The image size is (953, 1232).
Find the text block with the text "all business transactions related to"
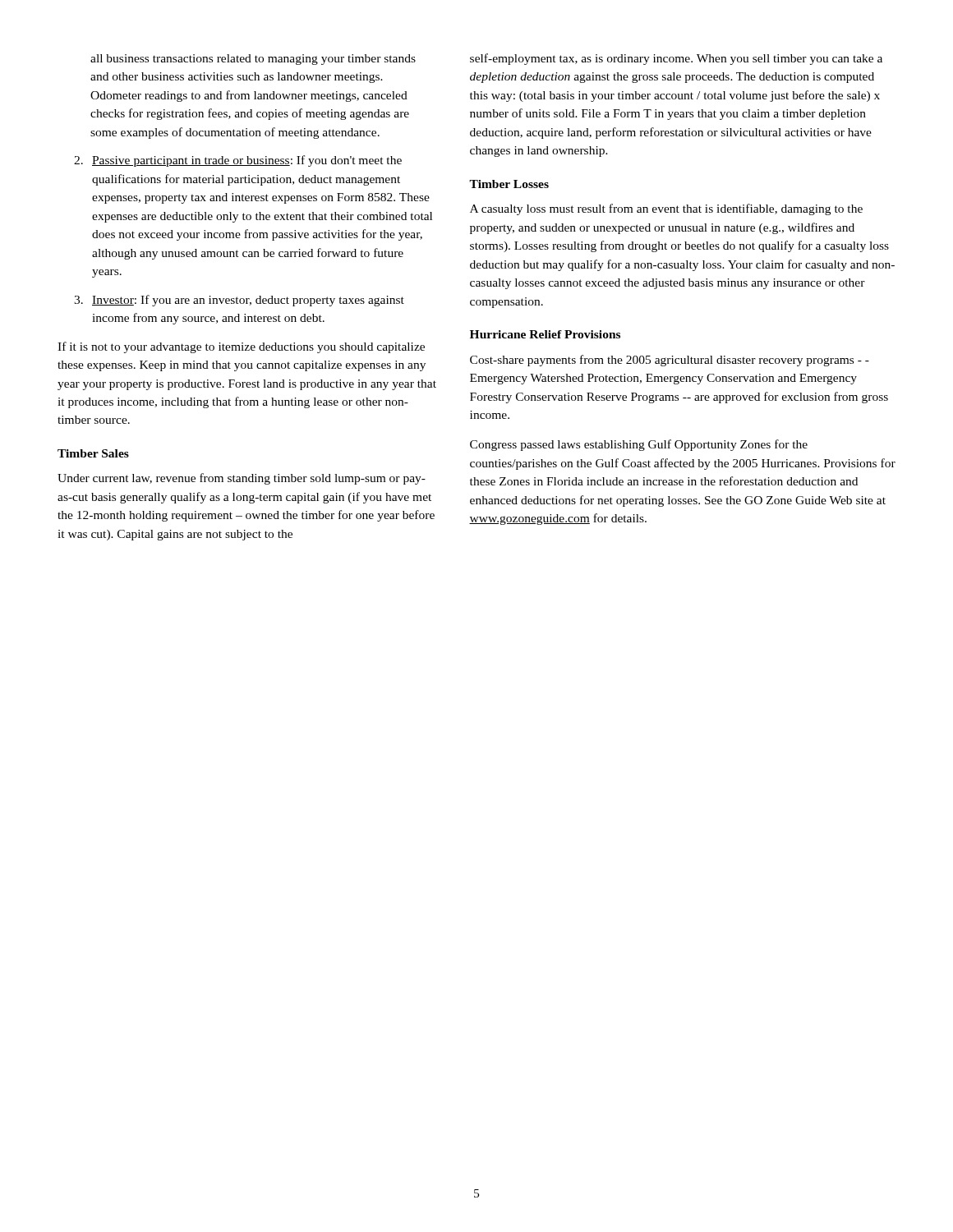253,95
